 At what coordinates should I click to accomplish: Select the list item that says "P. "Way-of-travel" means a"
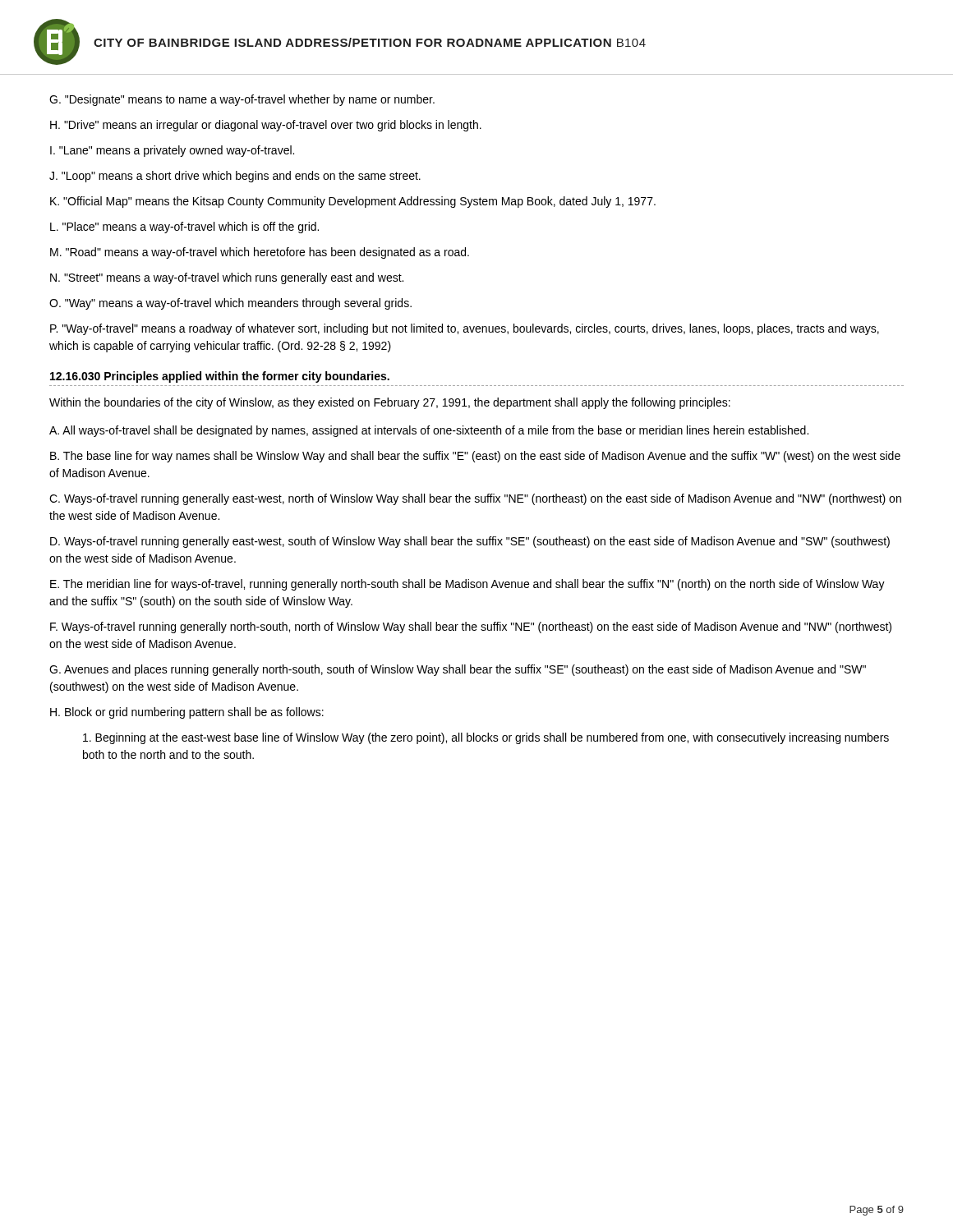tap(464, 337)
